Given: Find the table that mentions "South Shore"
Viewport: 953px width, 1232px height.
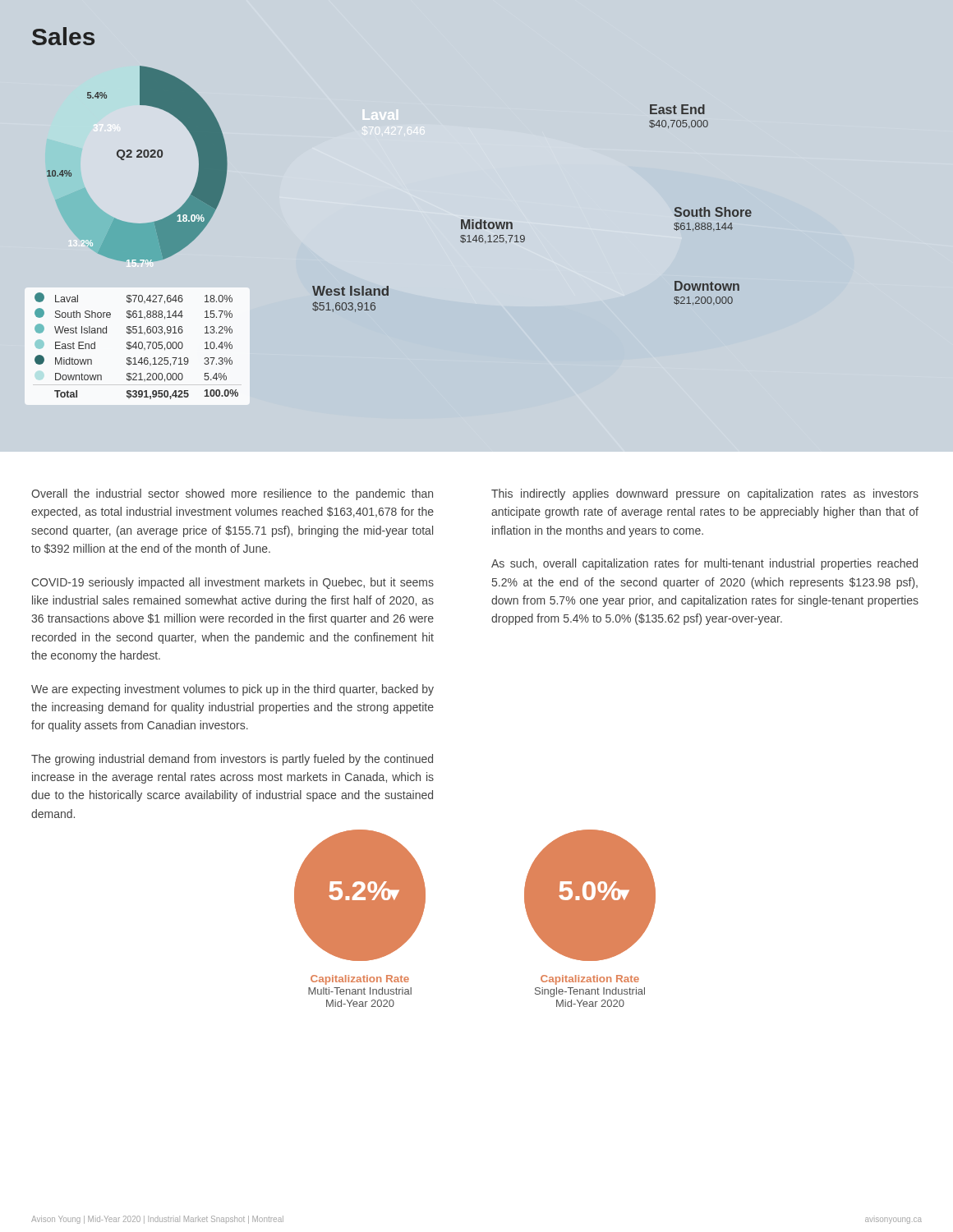Looking at the screenshot, I should click(137, 346).
